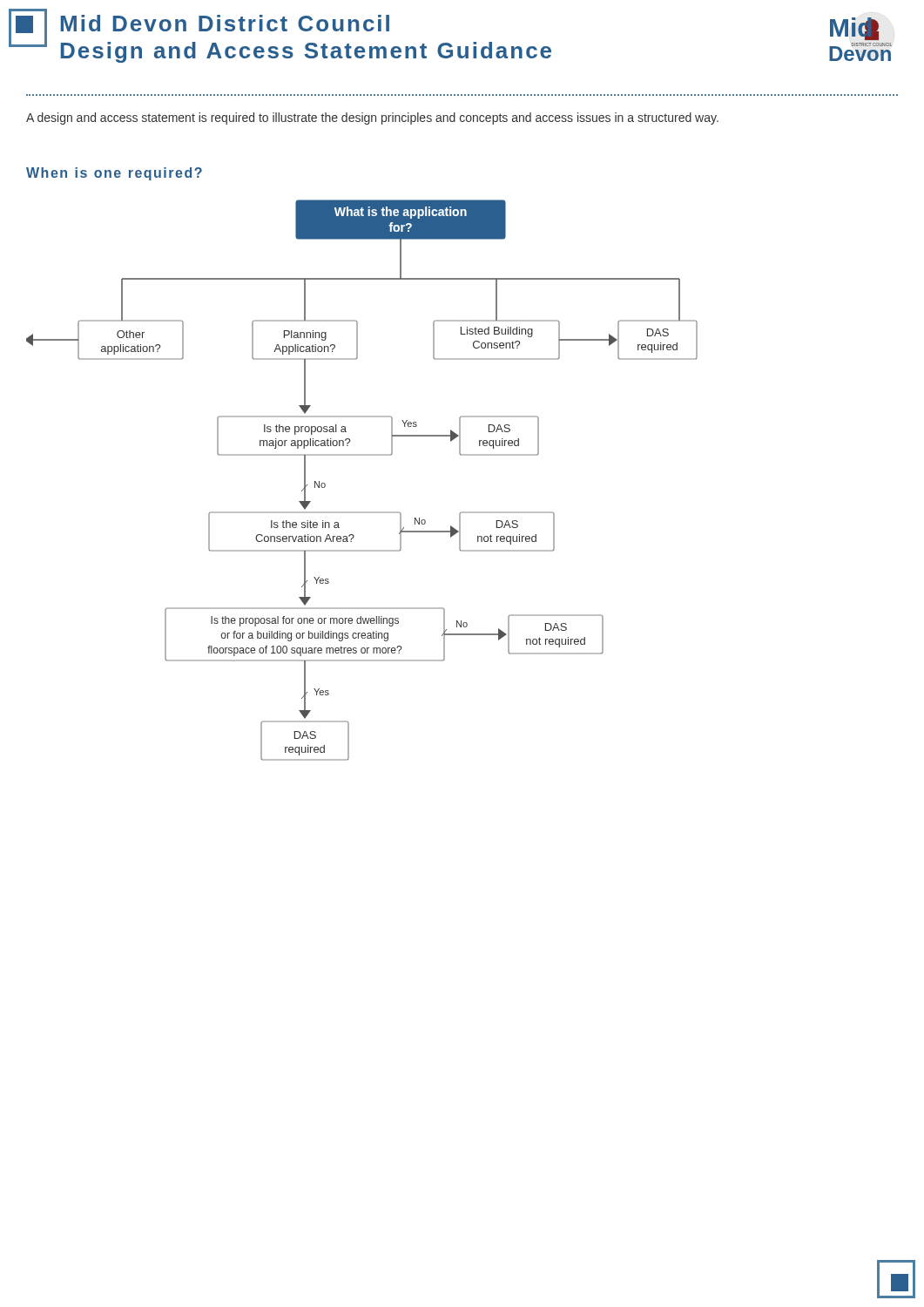Find the text block that reads "A design and access statement is required"
Screen dimensions: 1307x924
tap(373, 118)
